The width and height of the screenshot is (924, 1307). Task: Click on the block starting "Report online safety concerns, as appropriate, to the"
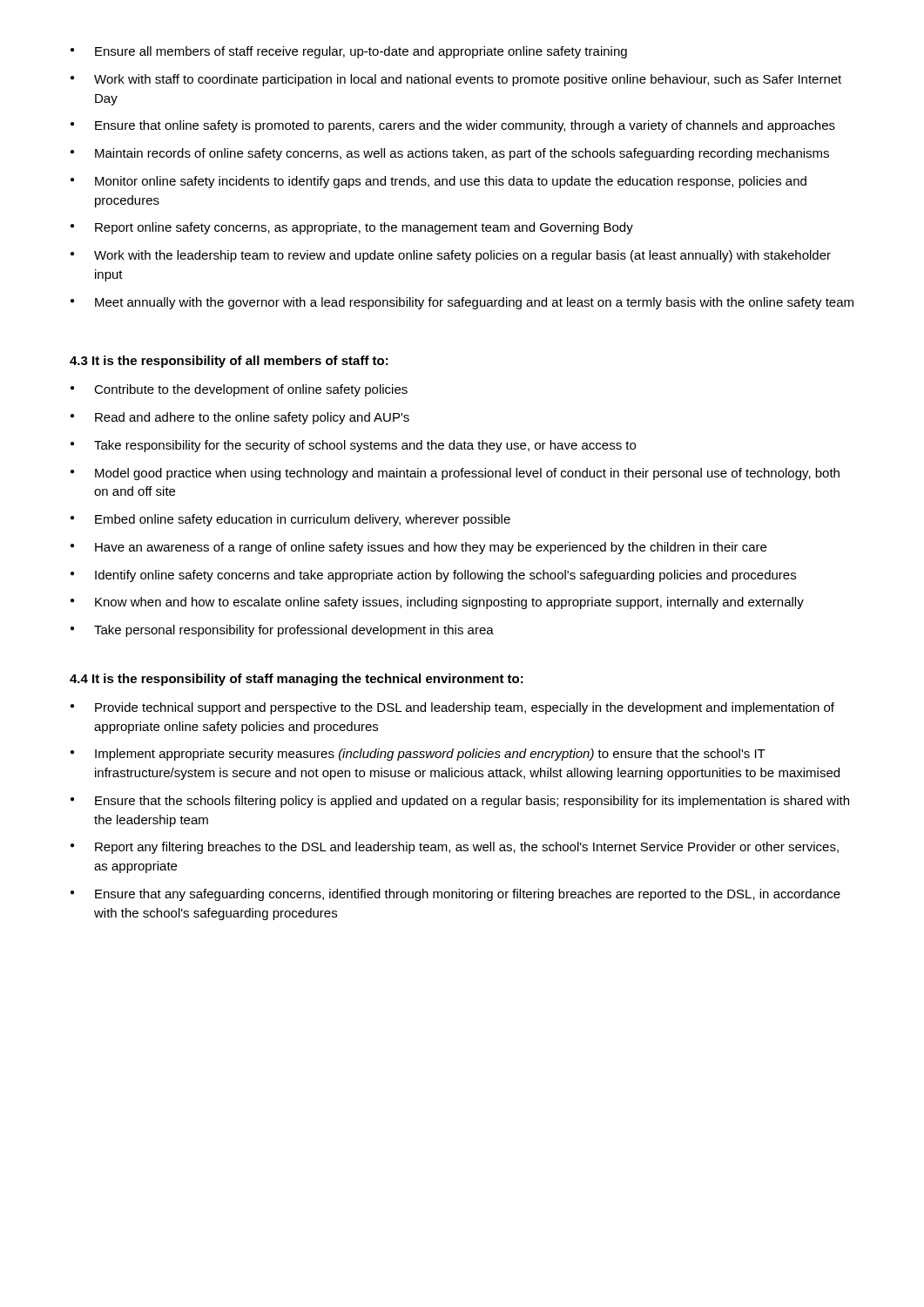[x=462, y=227]
